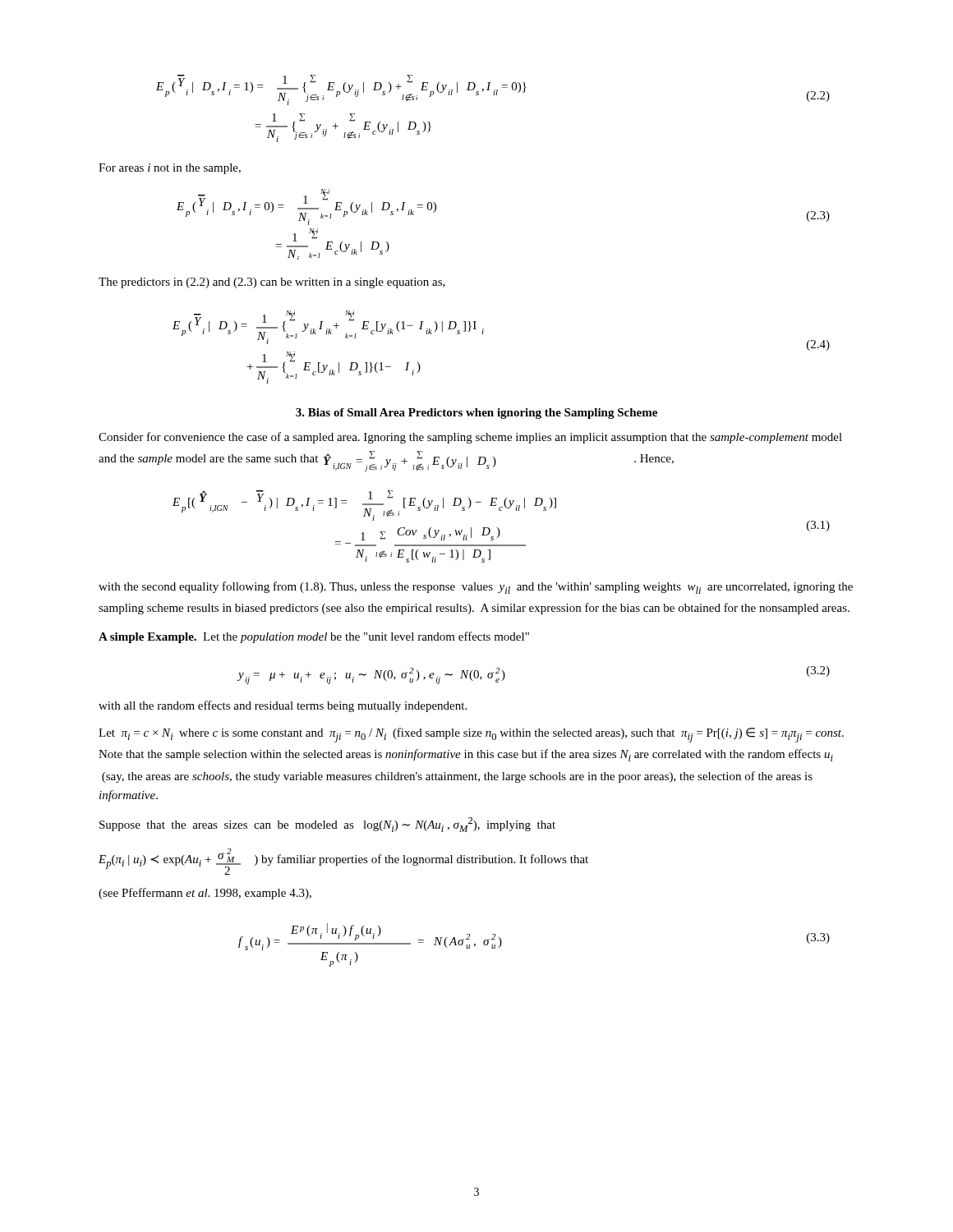Locate the text block with the text "Consider for convenience the case of a sampled"
Image resolution: width=953 pixels, height=1232 pixels.
tap(470, 451)
